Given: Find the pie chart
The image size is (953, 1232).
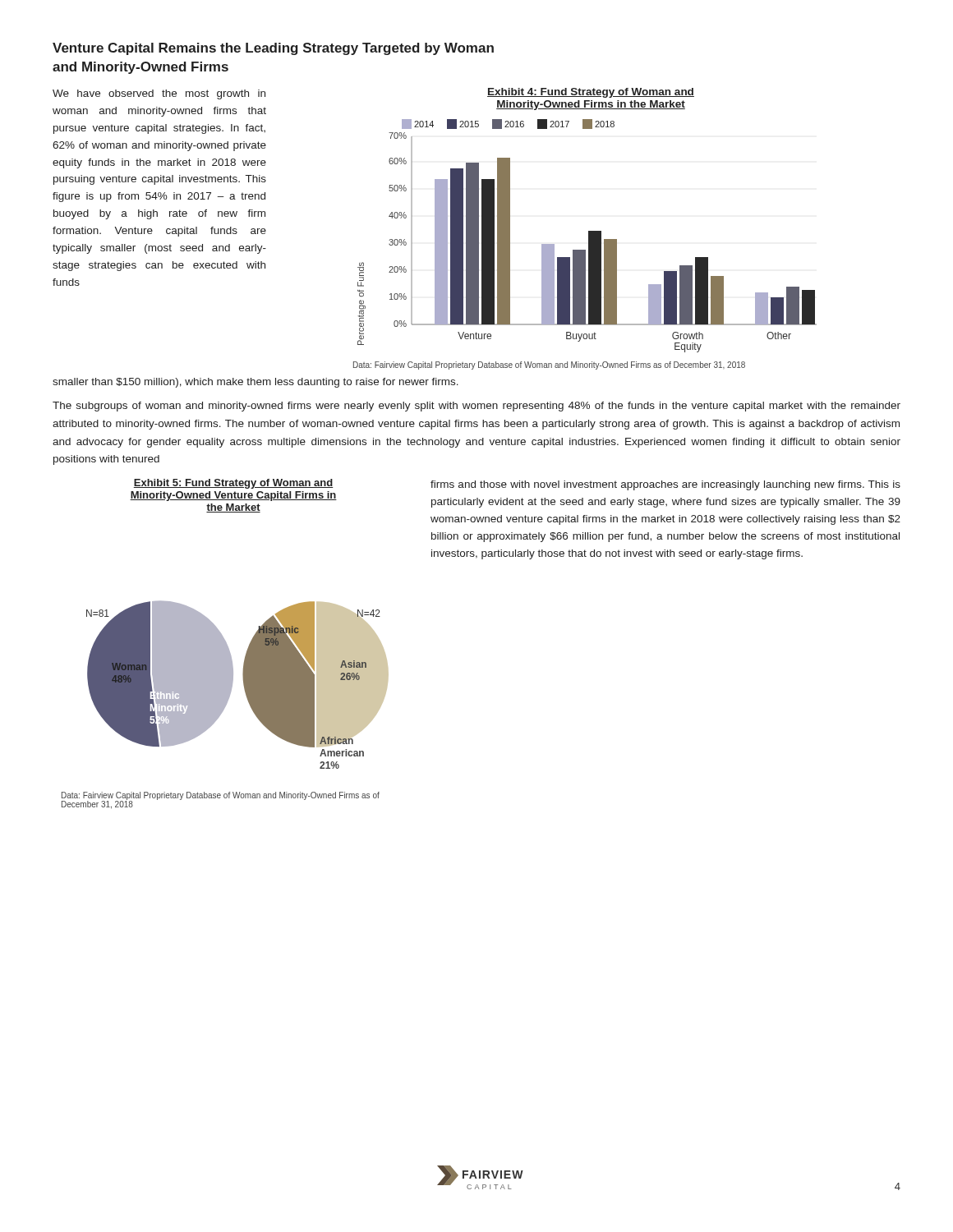Looking at the screenshot, I should pyautogui.click(x=233, y=643).
